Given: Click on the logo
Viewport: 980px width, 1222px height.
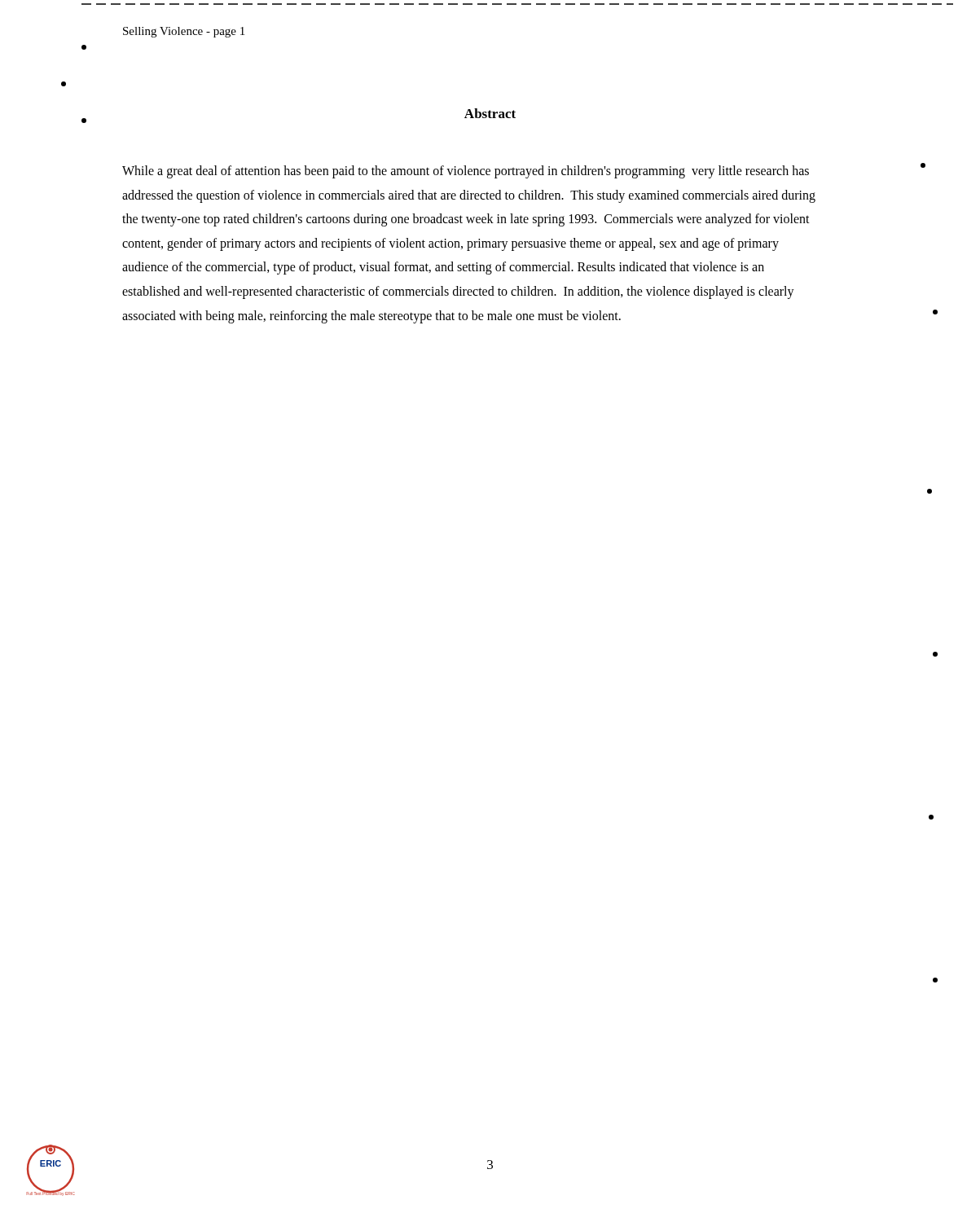Looking at the screenshot, I should 51,1171.
